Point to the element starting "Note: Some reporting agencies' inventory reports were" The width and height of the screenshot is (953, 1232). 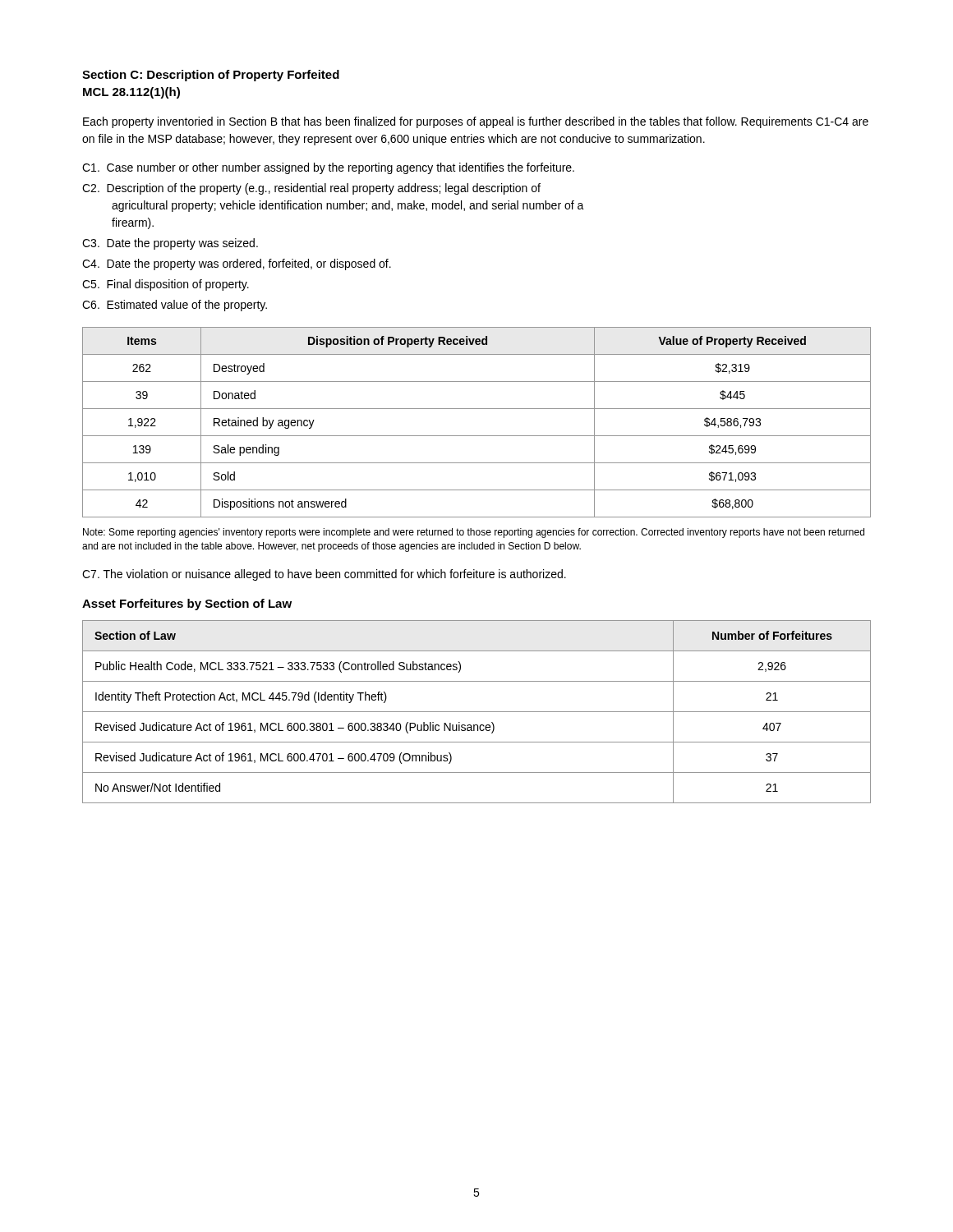[474, 539]
